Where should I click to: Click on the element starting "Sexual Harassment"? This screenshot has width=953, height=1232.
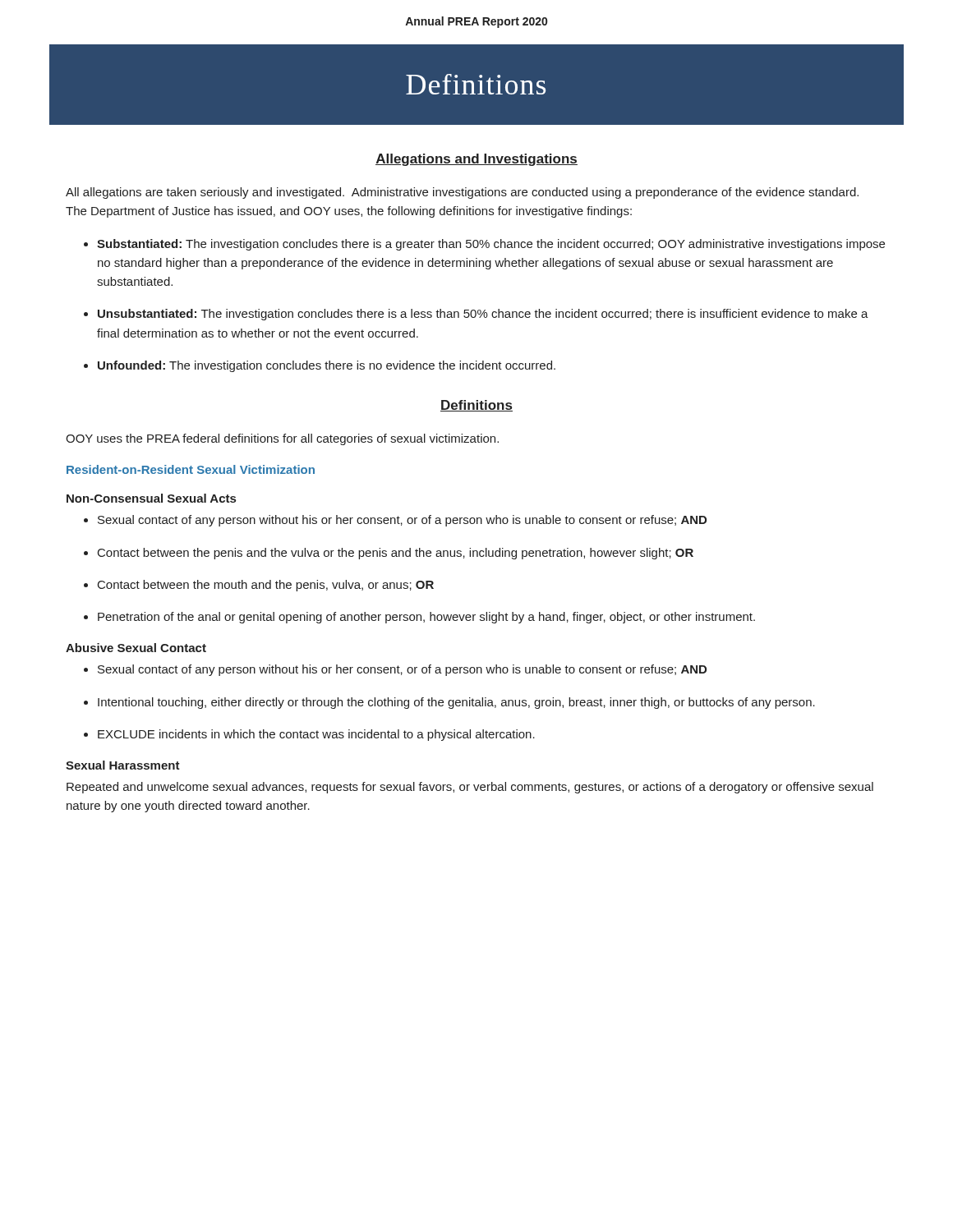click(123, 765)
